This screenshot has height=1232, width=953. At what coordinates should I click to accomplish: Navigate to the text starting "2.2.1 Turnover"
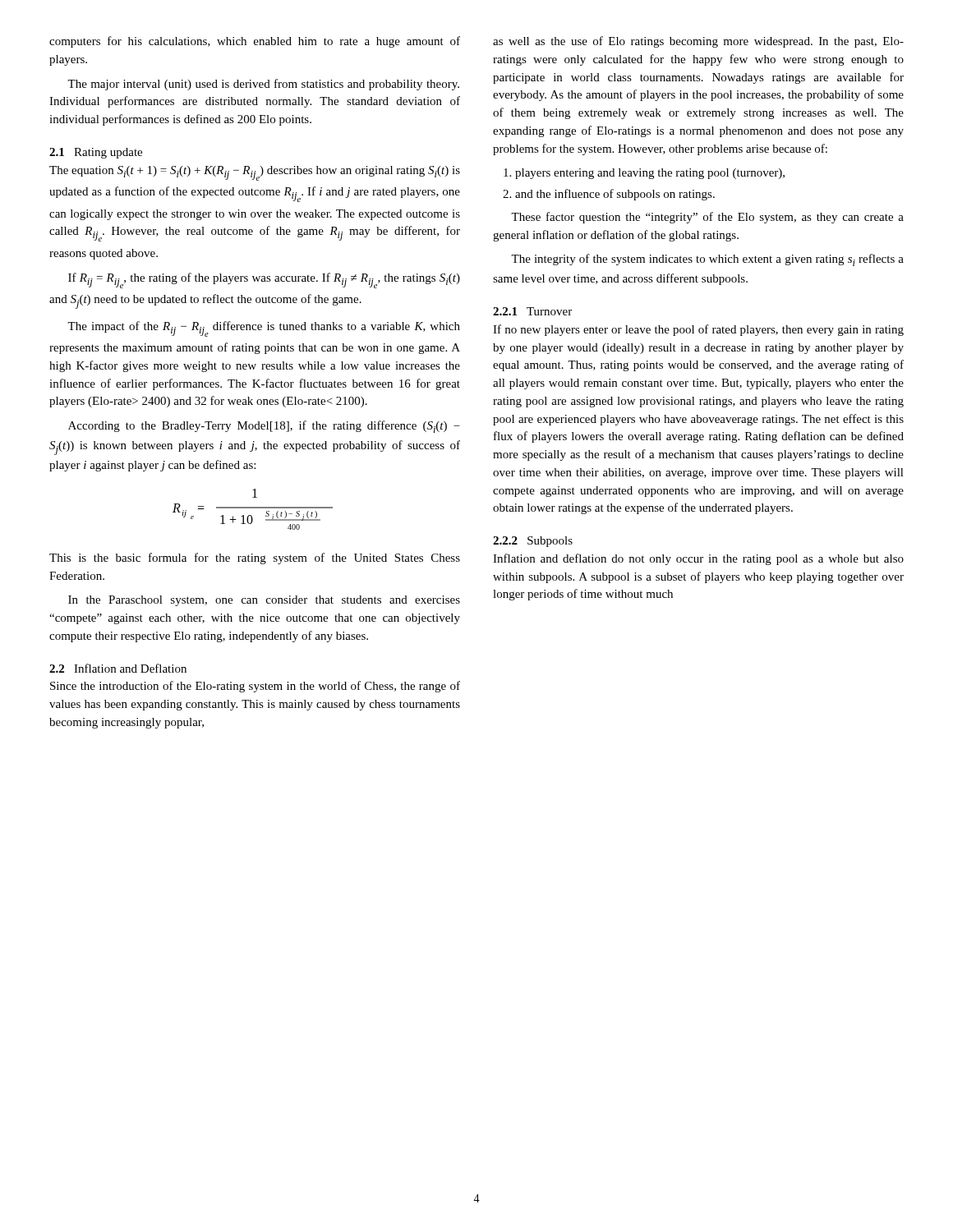(532, 311)
